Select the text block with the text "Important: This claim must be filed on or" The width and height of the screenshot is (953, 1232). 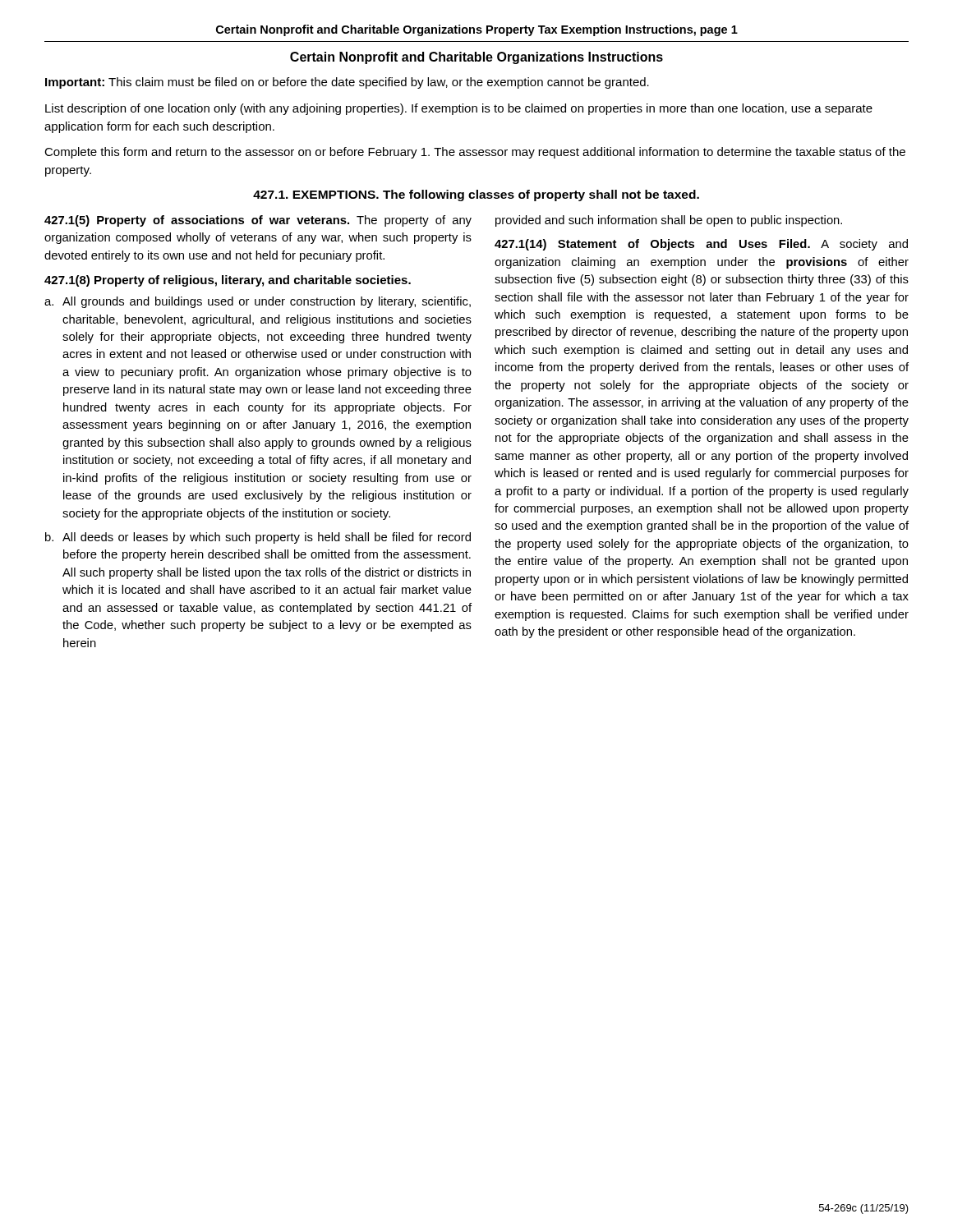pyautogui.click(x=347, y=82)
